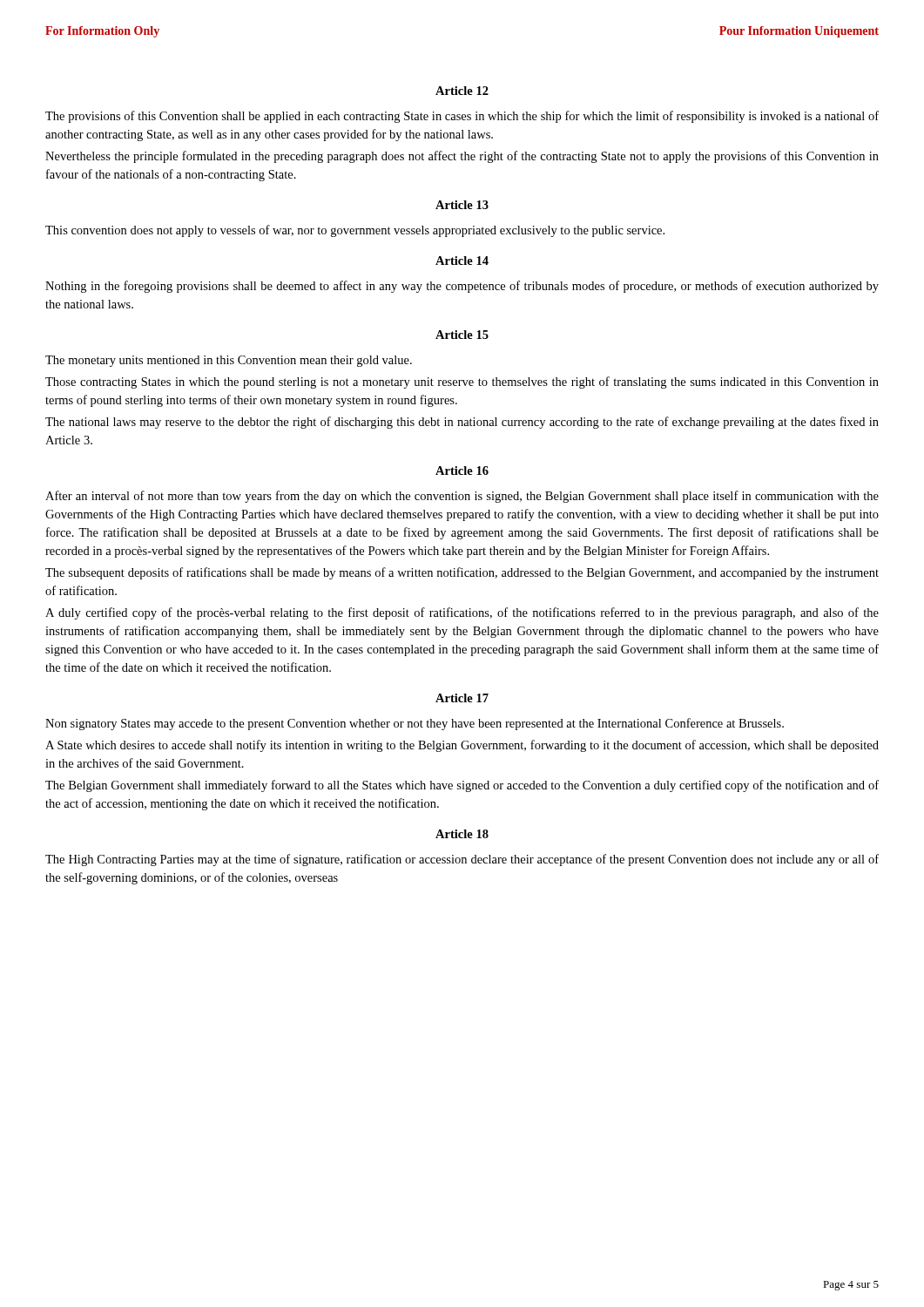Locate the section header that reads "Article 18"
Viewport: 924px width, 1307px height.
click(462, 834)
